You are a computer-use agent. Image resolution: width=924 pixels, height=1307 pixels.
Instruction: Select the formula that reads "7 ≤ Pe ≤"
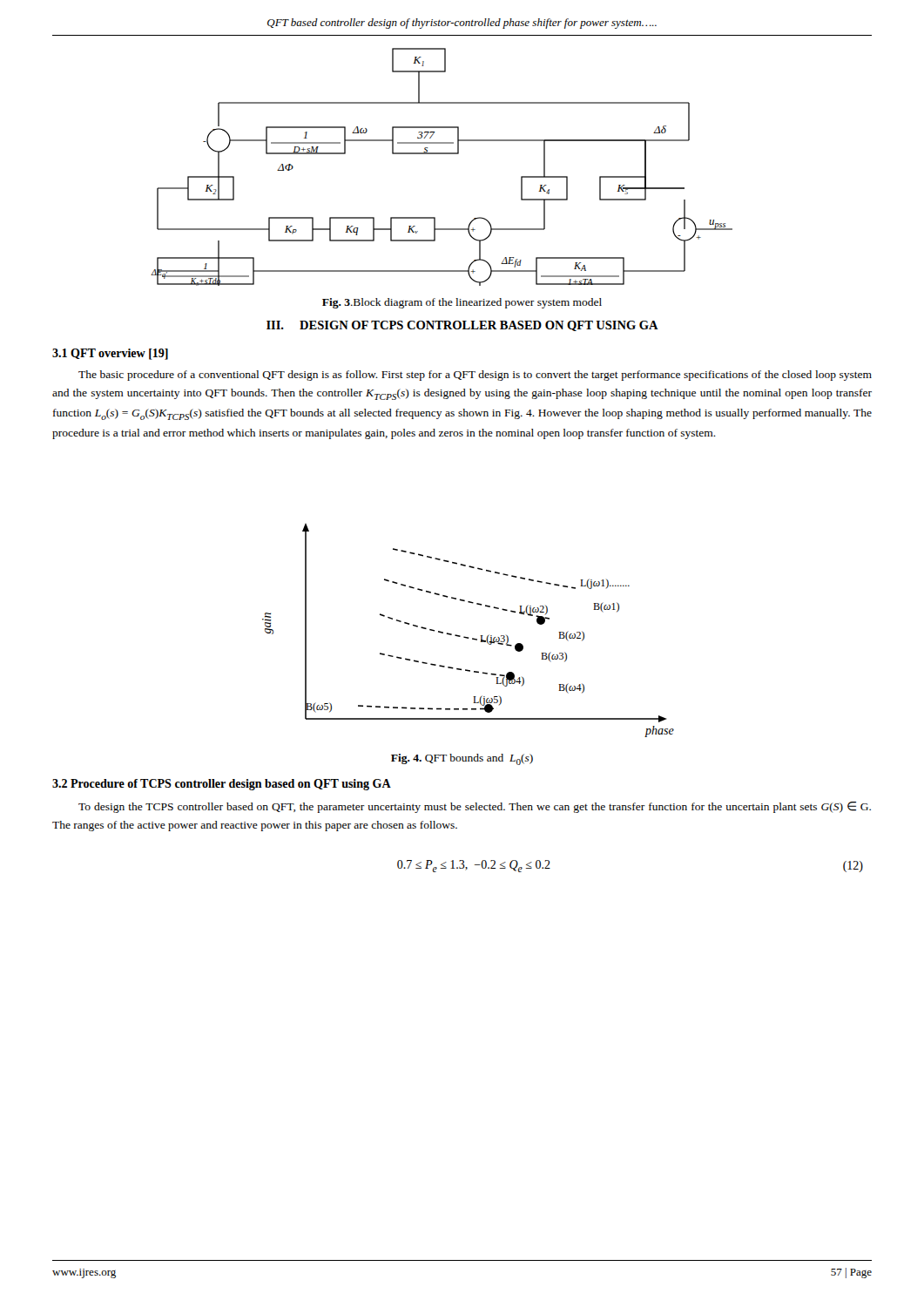coord(484,866)
